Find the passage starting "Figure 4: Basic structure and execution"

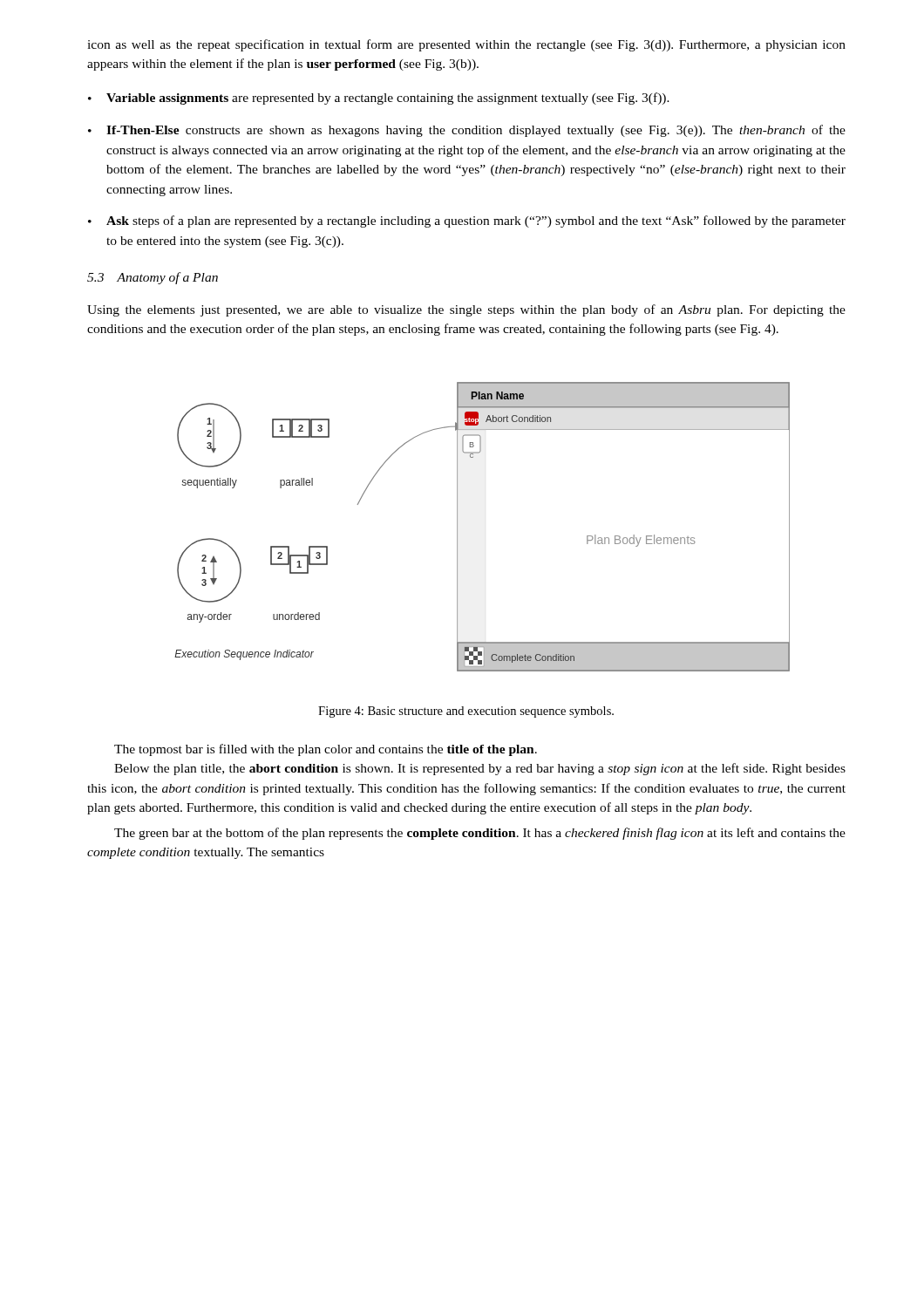point(466,710)
